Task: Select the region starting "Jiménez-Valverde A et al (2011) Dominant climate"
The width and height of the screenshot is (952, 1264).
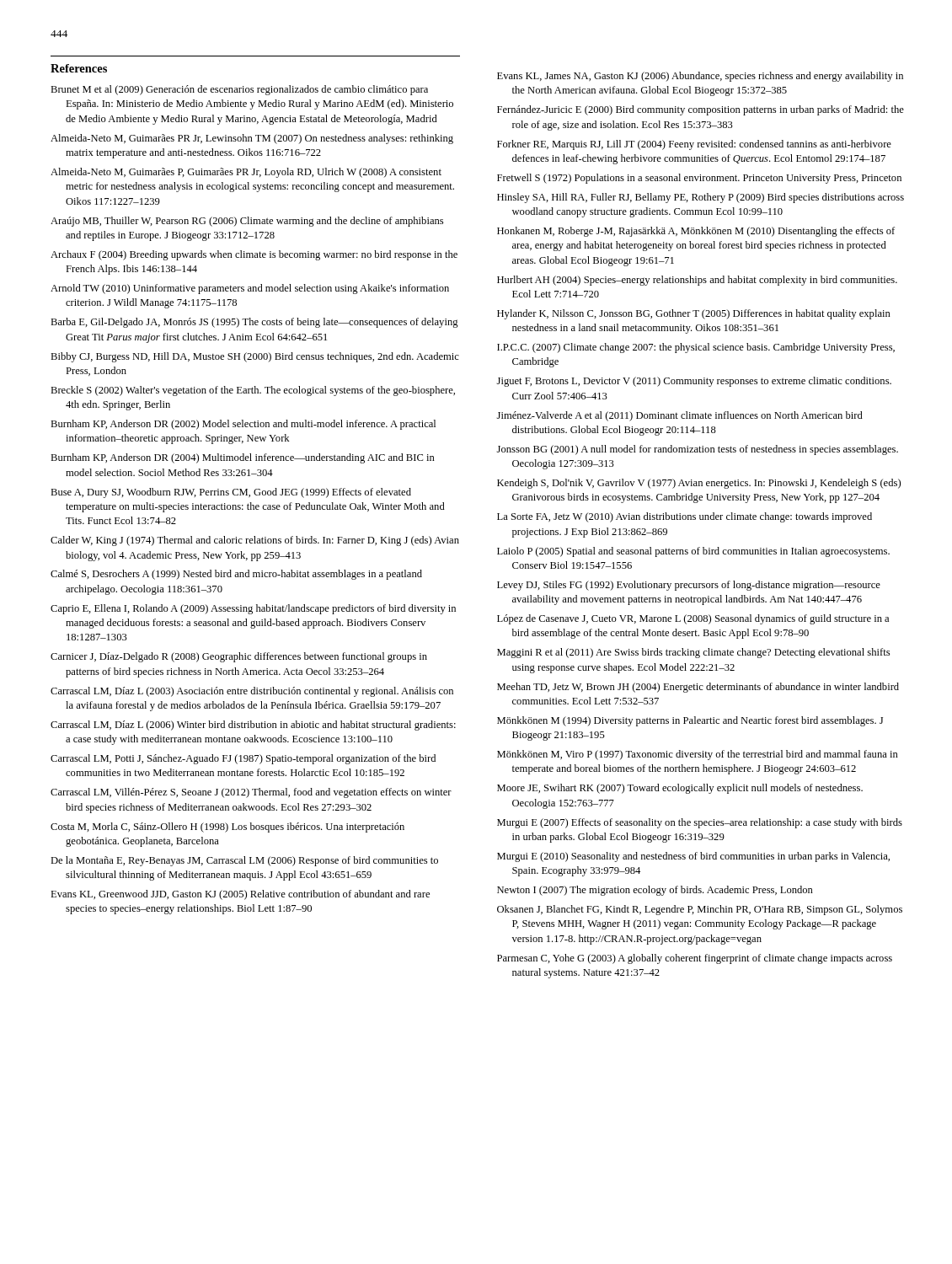Action: point(680,422)
